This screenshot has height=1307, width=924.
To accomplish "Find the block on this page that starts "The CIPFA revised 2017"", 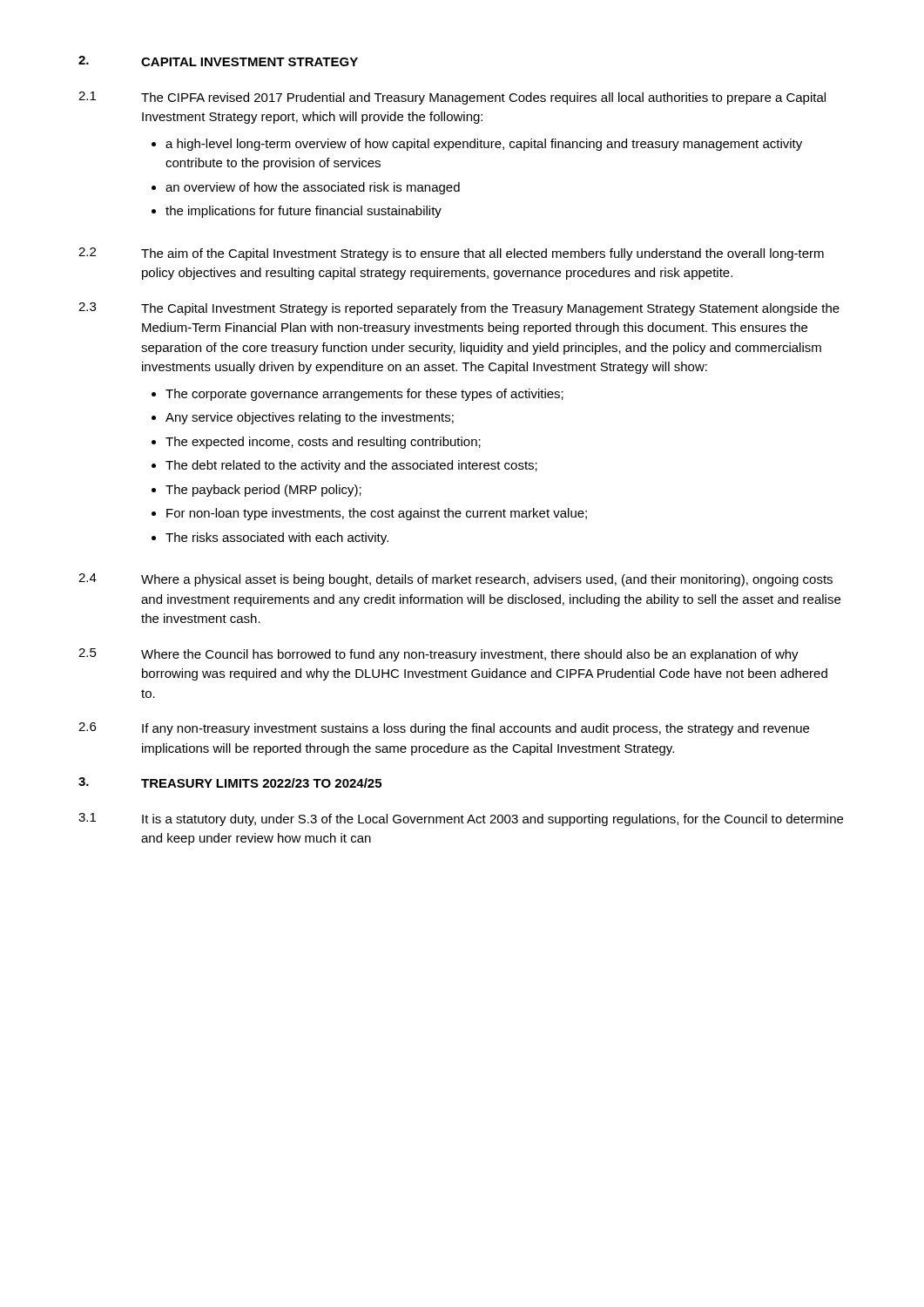I will coord(493,155).
